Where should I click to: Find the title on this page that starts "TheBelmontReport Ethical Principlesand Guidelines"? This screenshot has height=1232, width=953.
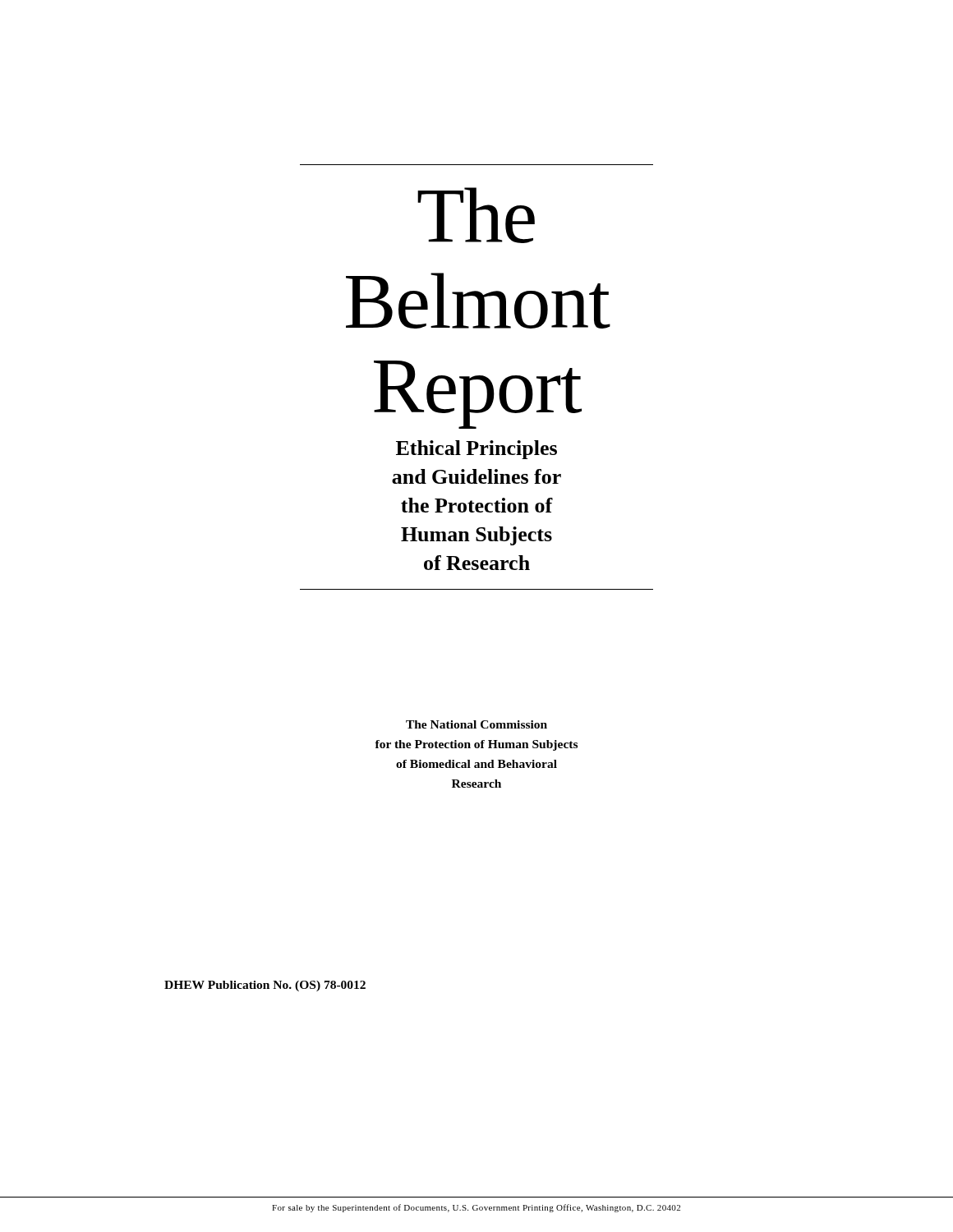(x=476, y=377)
